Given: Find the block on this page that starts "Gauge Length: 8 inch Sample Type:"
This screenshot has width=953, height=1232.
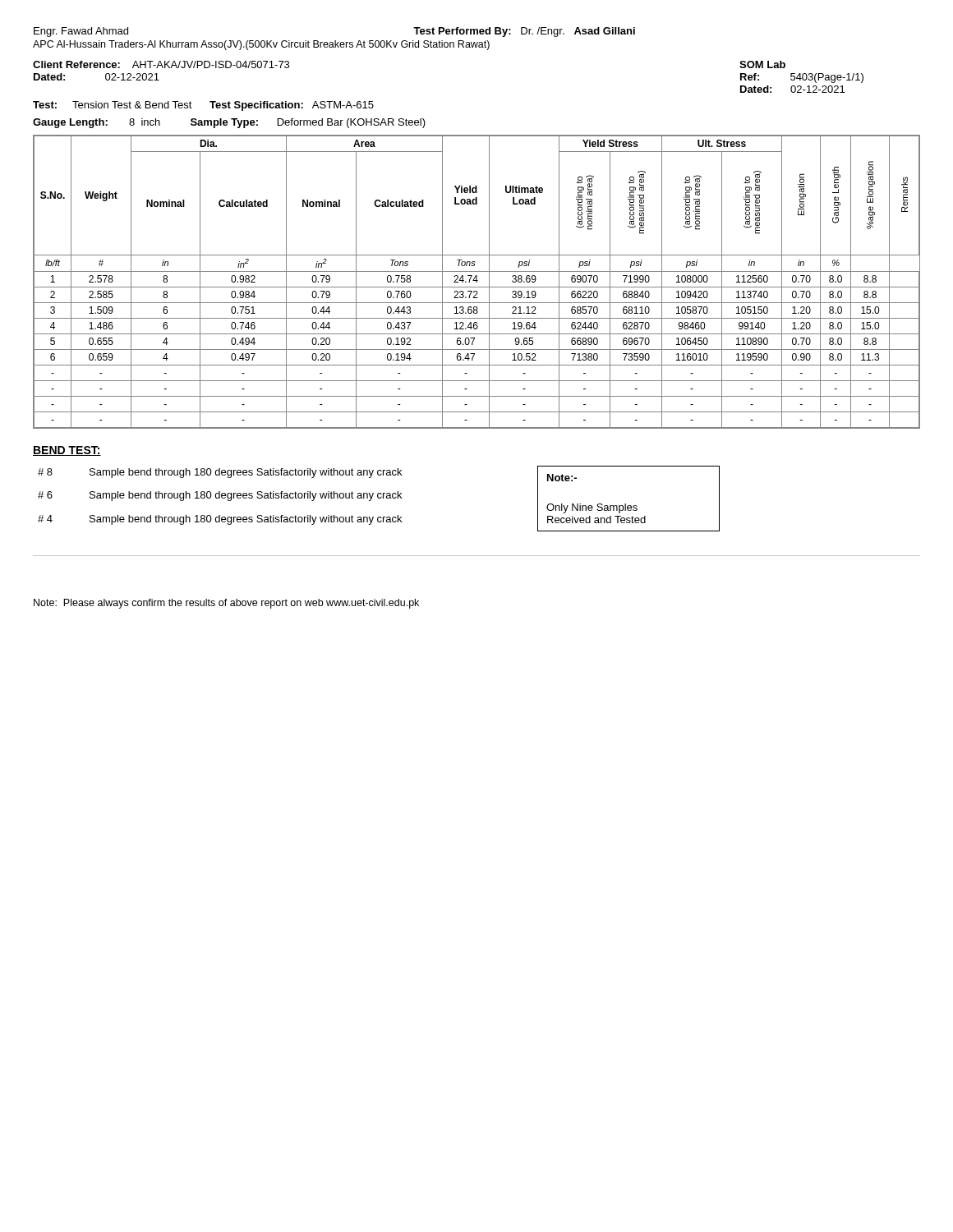Looking at the screenshot, I should click(229, 122).
